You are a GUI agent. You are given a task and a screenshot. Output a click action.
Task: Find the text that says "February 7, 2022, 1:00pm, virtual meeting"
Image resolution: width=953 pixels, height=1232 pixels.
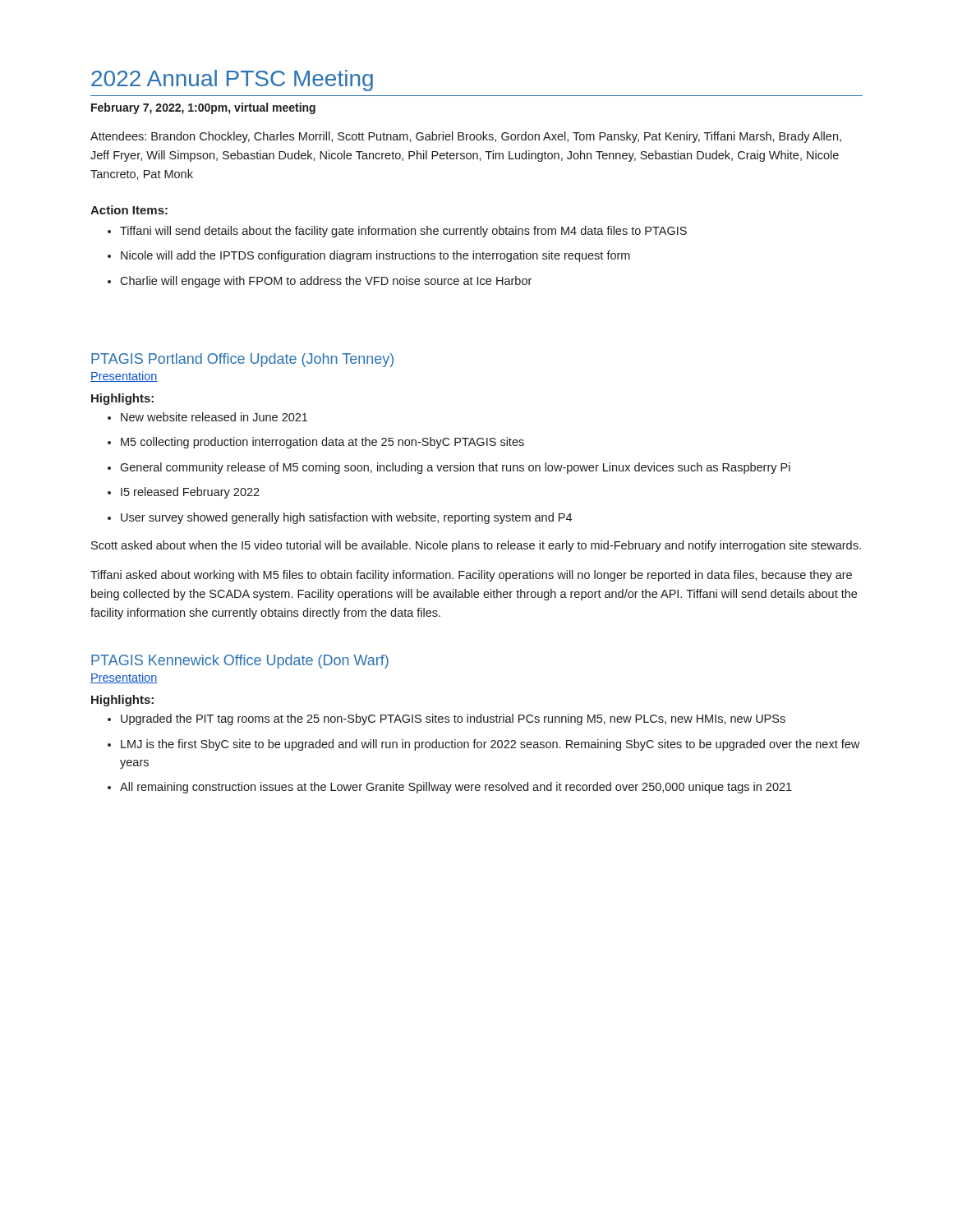(203, 108)
